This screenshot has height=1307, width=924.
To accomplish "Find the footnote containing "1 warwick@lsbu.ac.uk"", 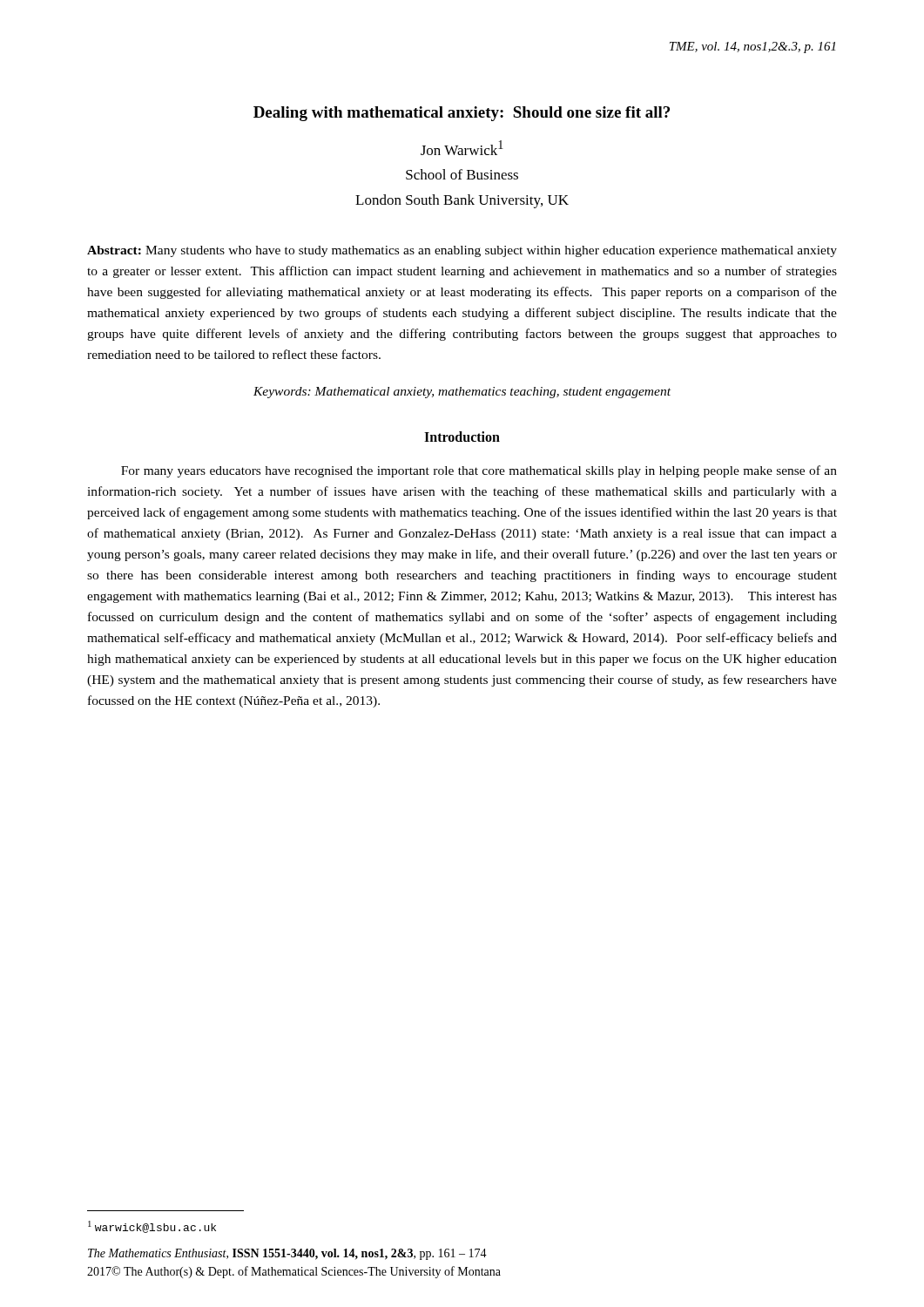I will [152, 1227].
